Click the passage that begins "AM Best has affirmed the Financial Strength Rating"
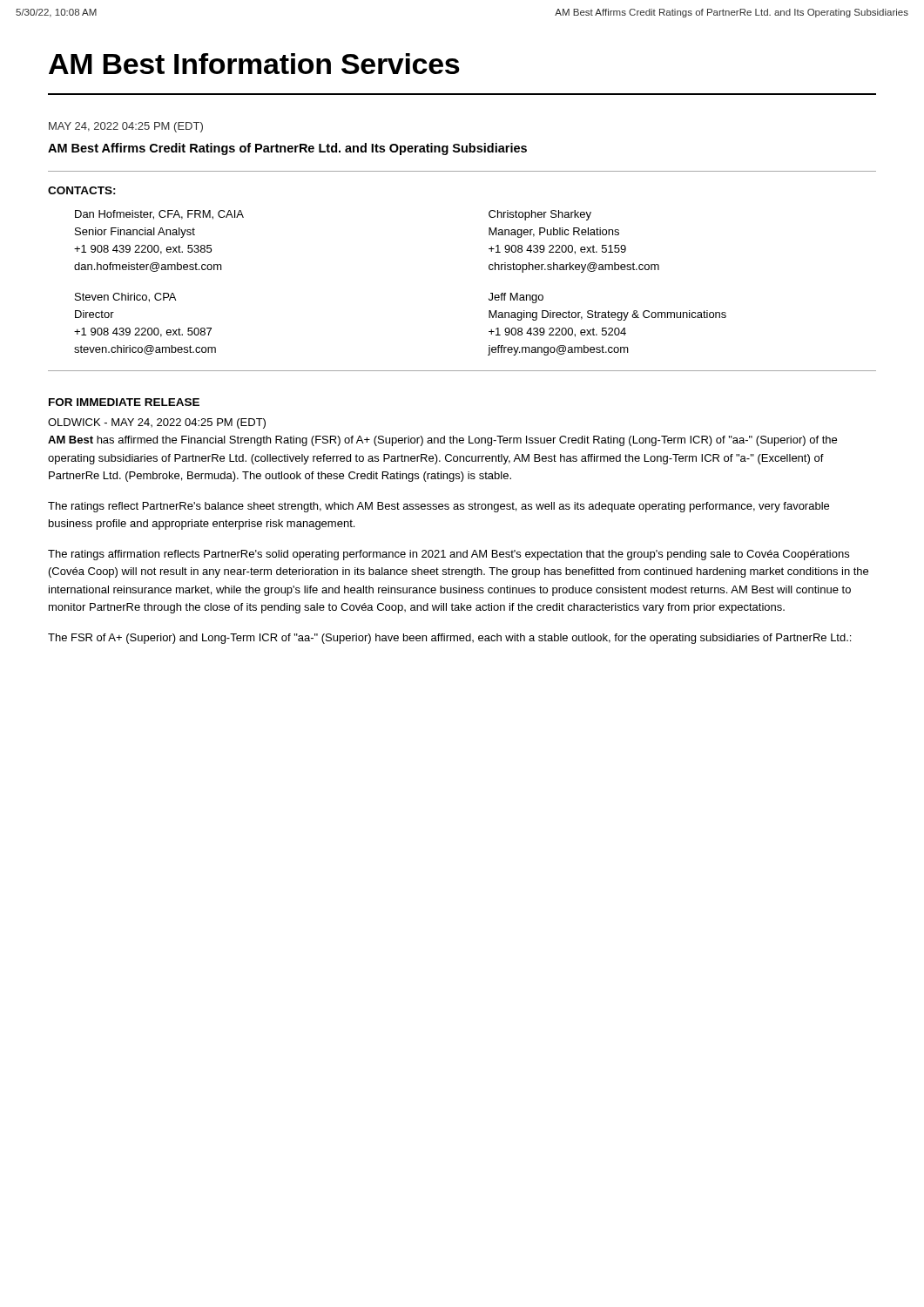The image size is (924, 1307). (x=443, y=458)
